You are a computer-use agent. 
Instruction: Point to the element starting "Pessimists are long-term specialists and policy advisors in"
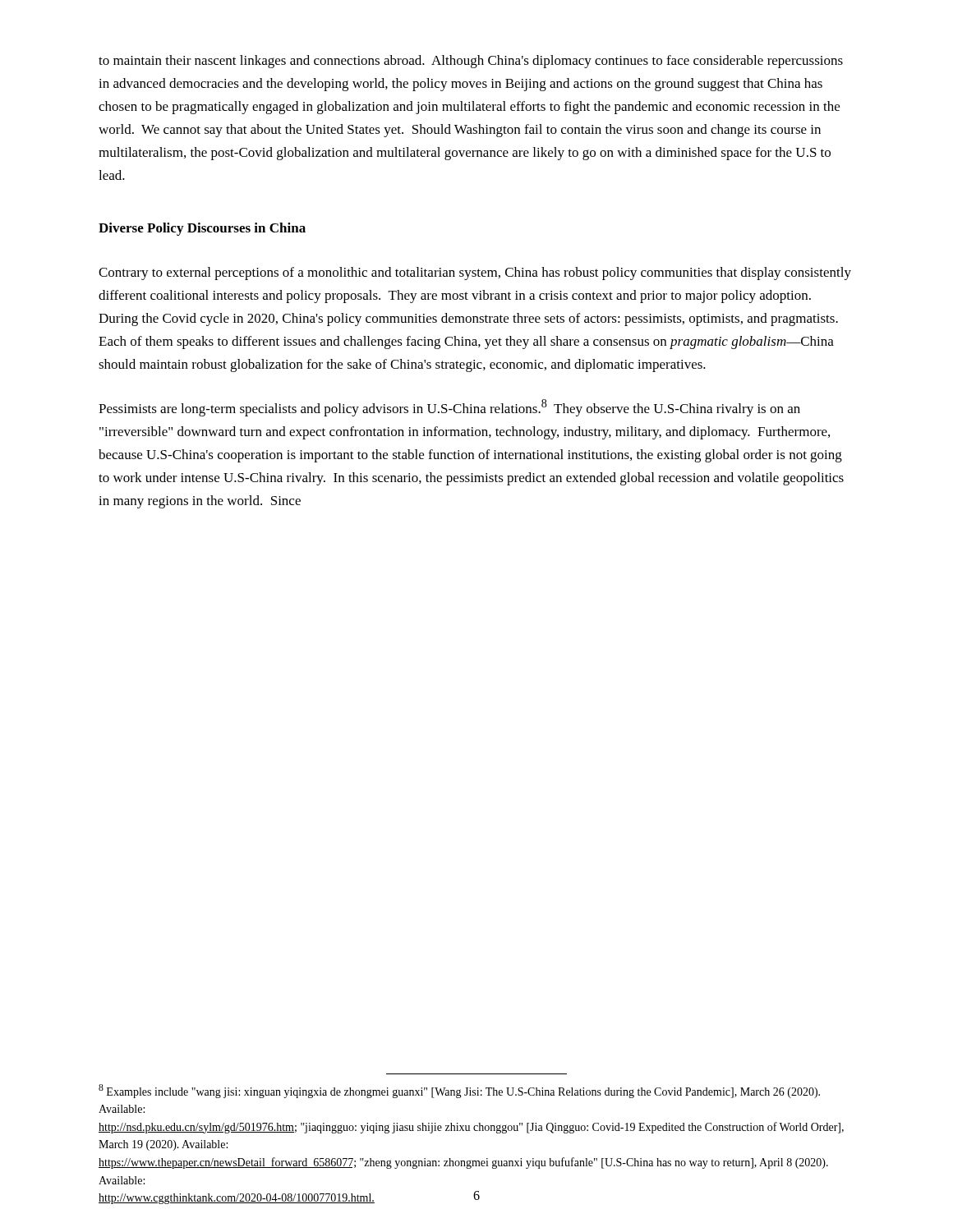pyautogui.click(x=471, y=453)
